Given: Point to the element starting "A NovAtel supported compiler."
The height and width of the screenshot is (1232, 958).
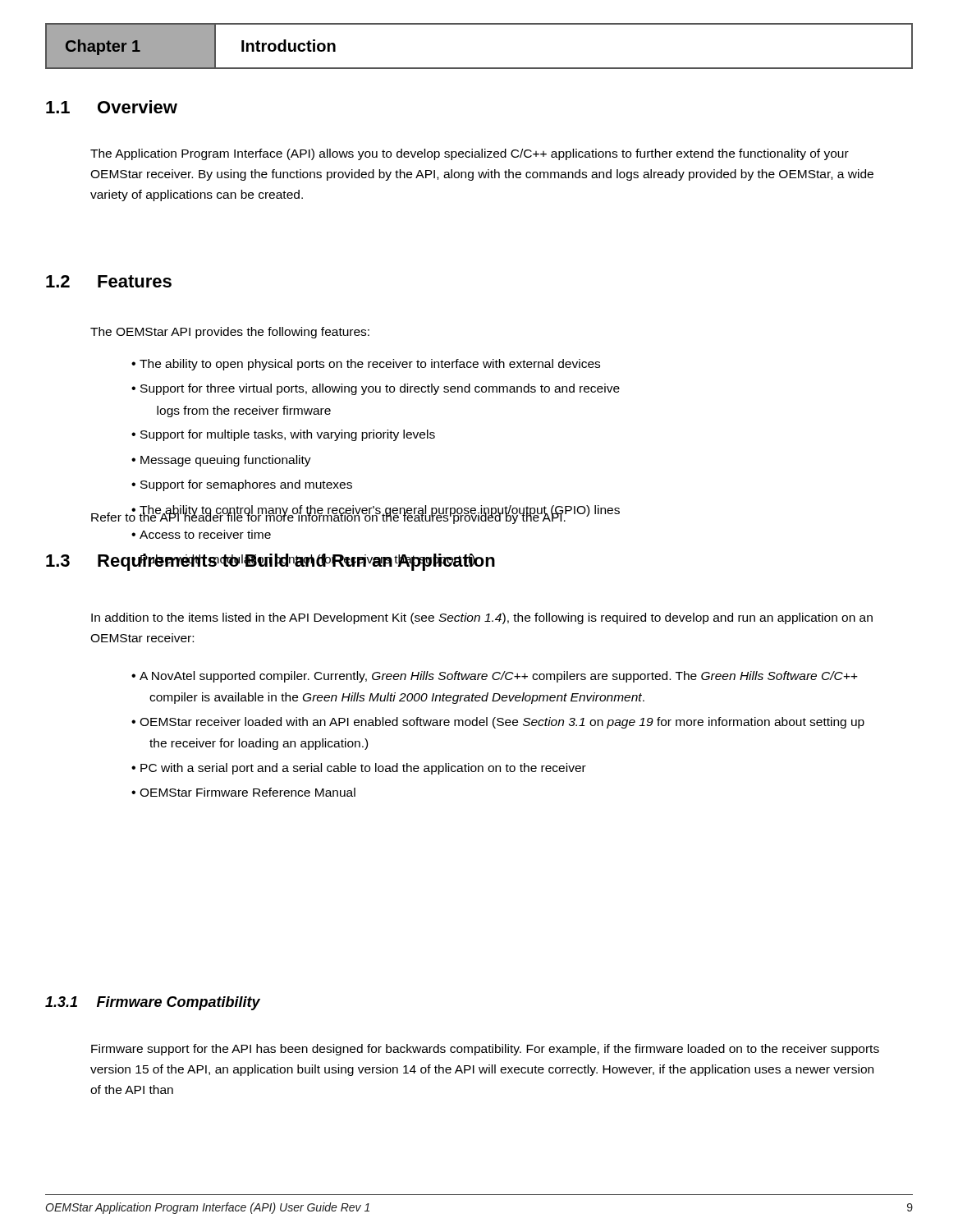Looking at the screenshot, I should [x=499, y=686].
